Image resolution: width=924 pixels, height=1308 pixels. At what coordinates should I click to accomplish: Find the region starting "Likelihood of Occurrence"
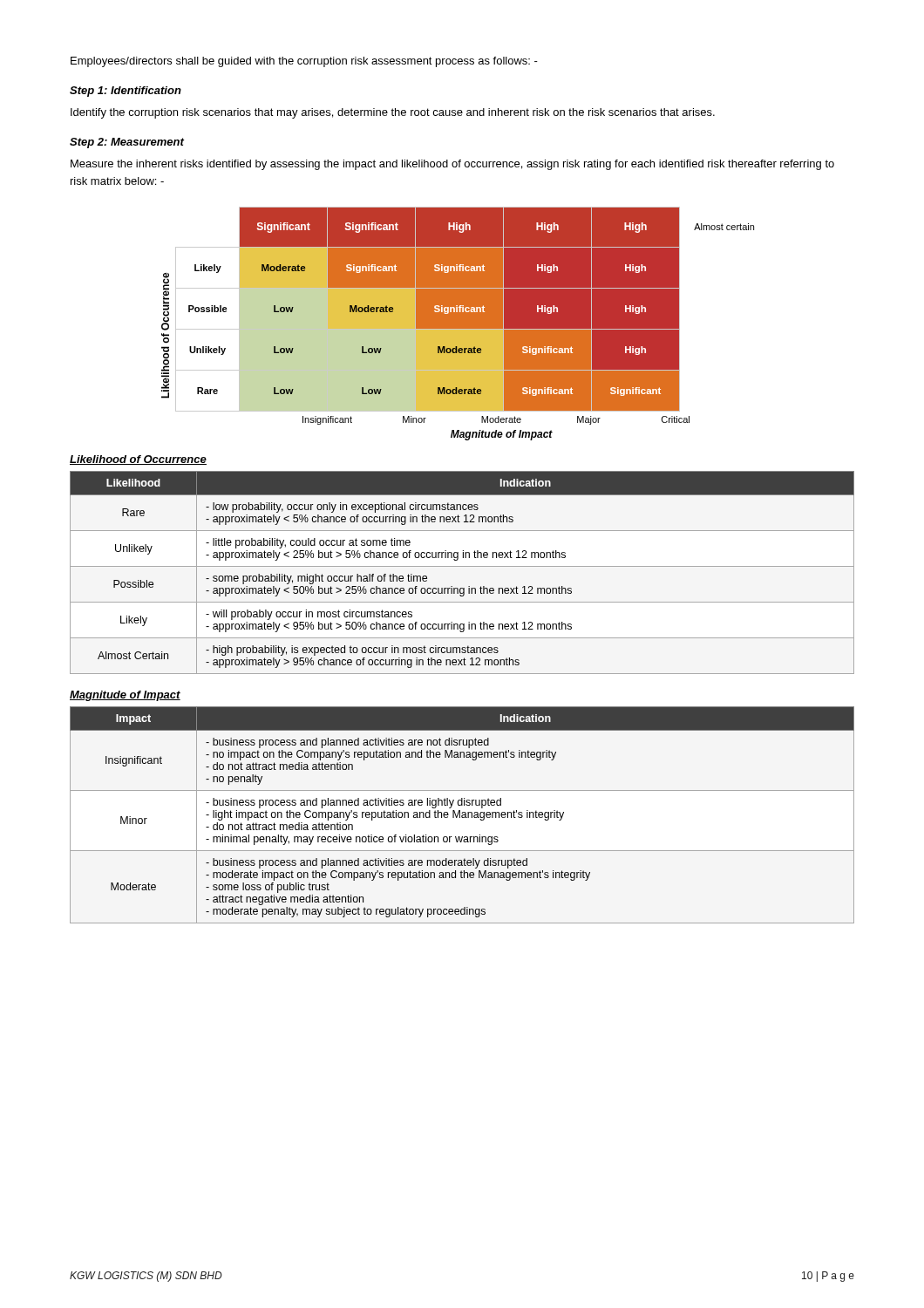pyautogui.click(x=138, y=459)
